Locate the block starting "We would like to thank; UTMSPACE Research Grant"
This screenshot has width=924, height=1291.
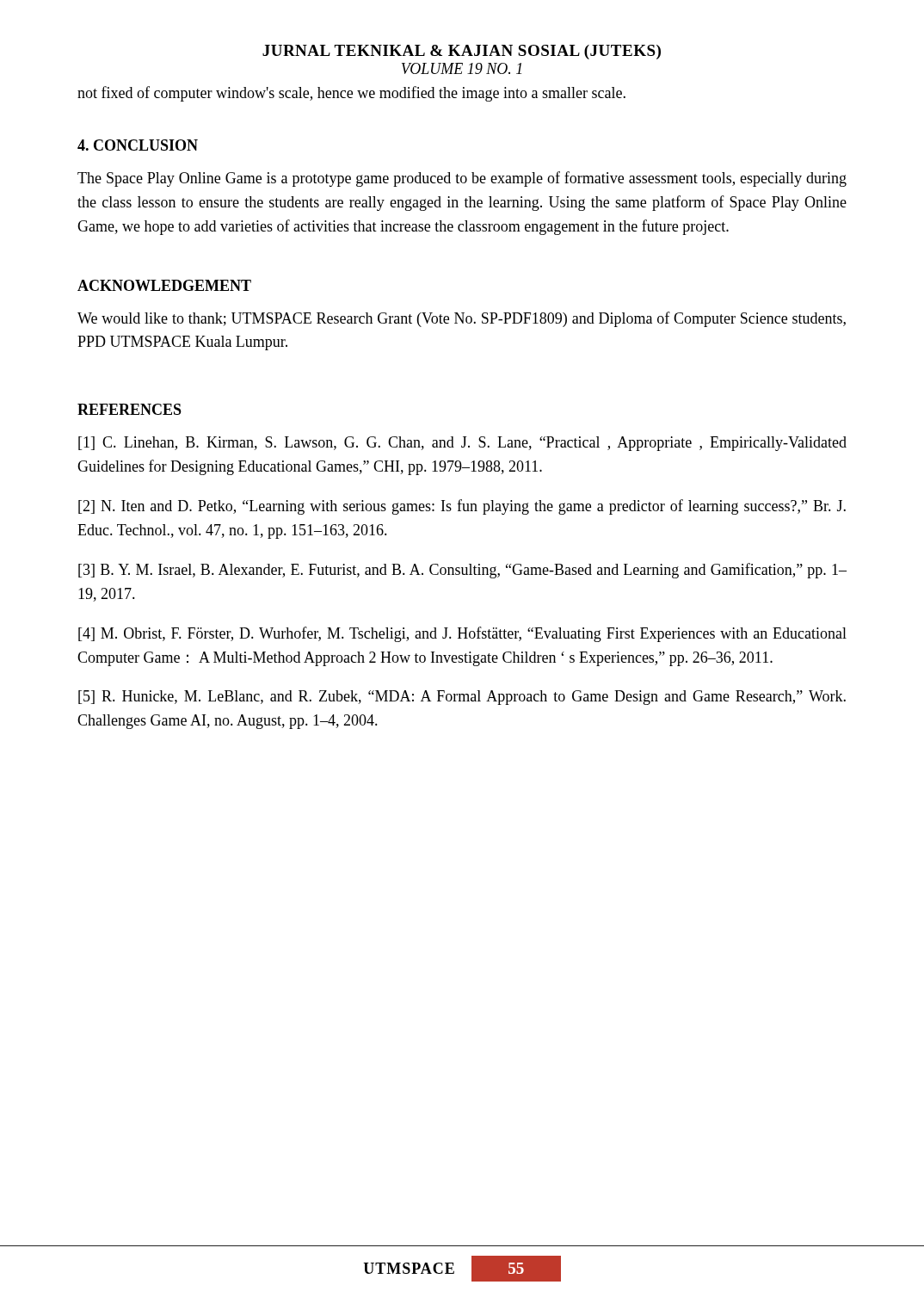pyautogui.click(x=462, y=330)
